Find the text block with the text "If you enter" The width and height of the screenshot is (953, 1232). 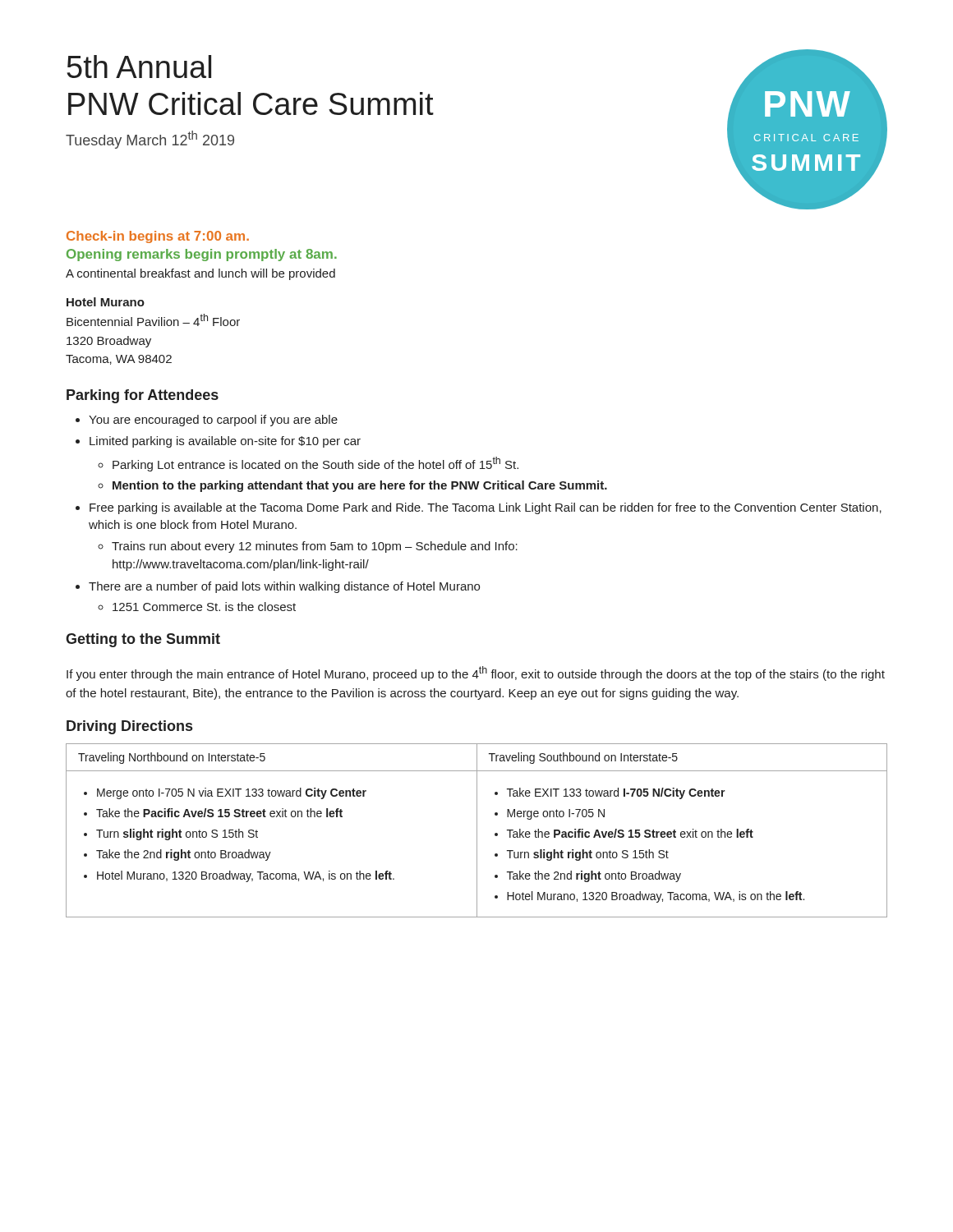[475, 682]
